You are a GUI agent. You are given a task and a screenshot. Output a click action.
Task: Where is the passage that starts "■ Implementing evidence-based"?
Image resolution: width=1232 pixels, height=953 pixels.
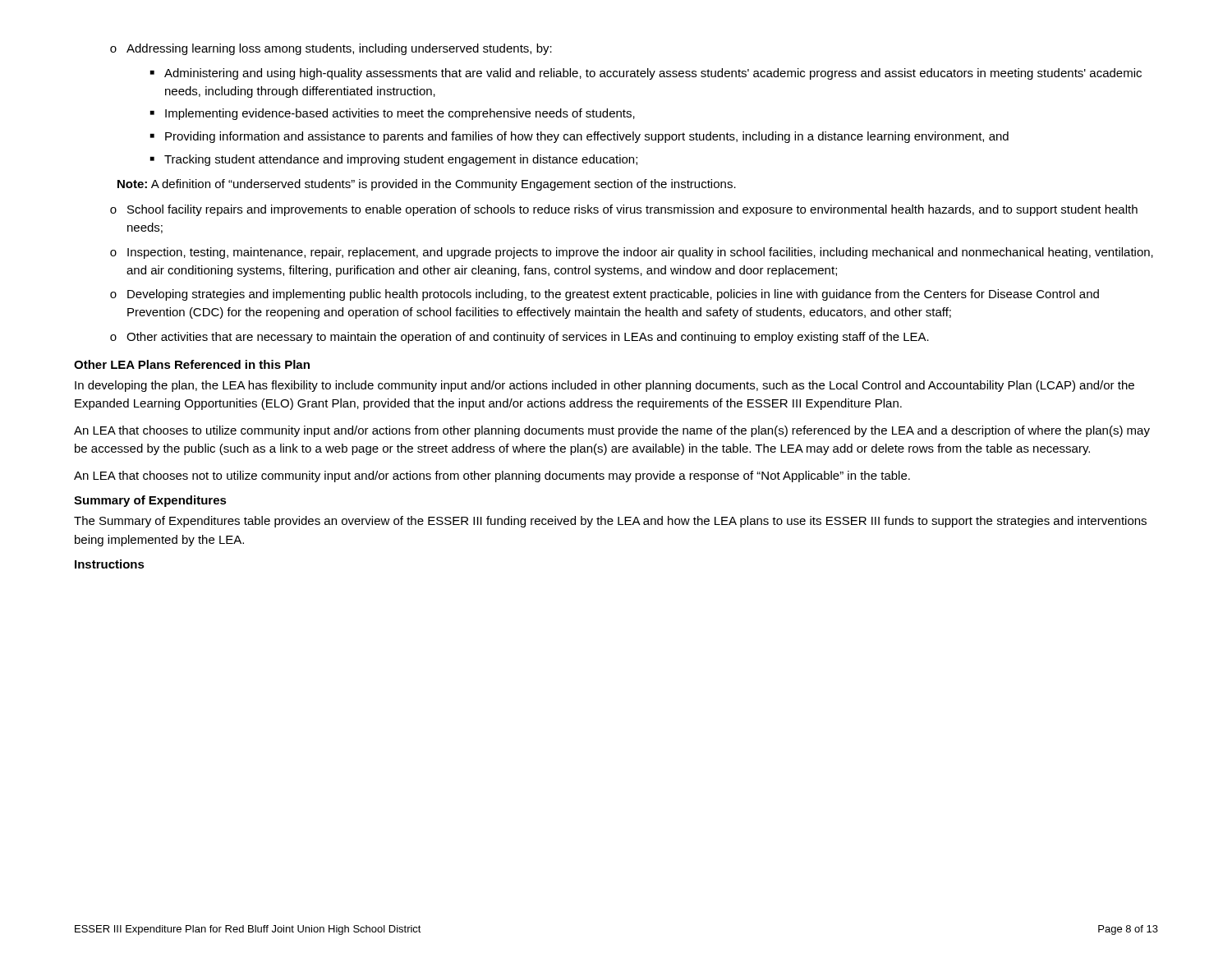coord(393,114)
